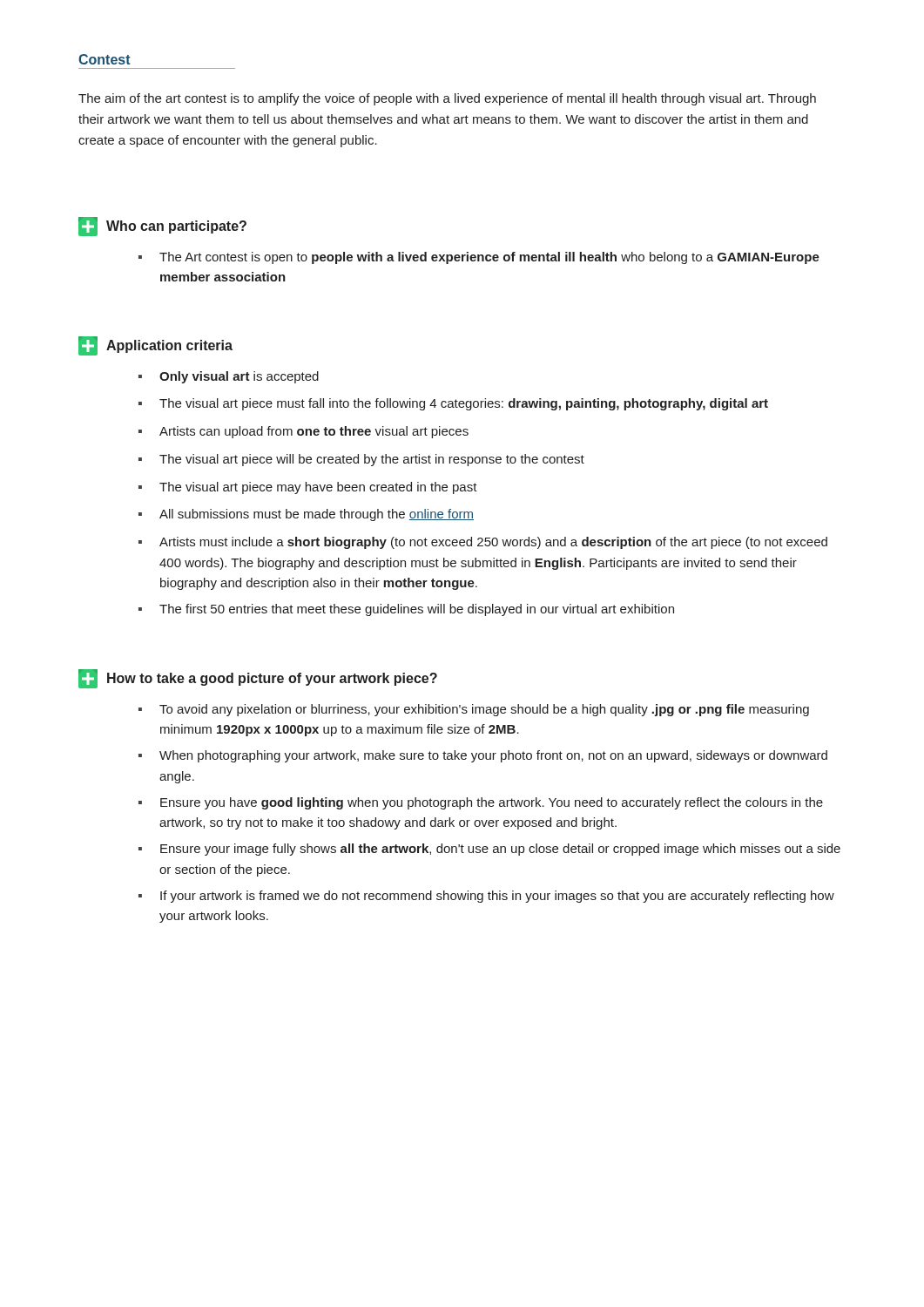Locate the text starting "▪ When photographing your artwork, make sure to"
Viewport: 924px width, 1307px height.
click(492, 766)
